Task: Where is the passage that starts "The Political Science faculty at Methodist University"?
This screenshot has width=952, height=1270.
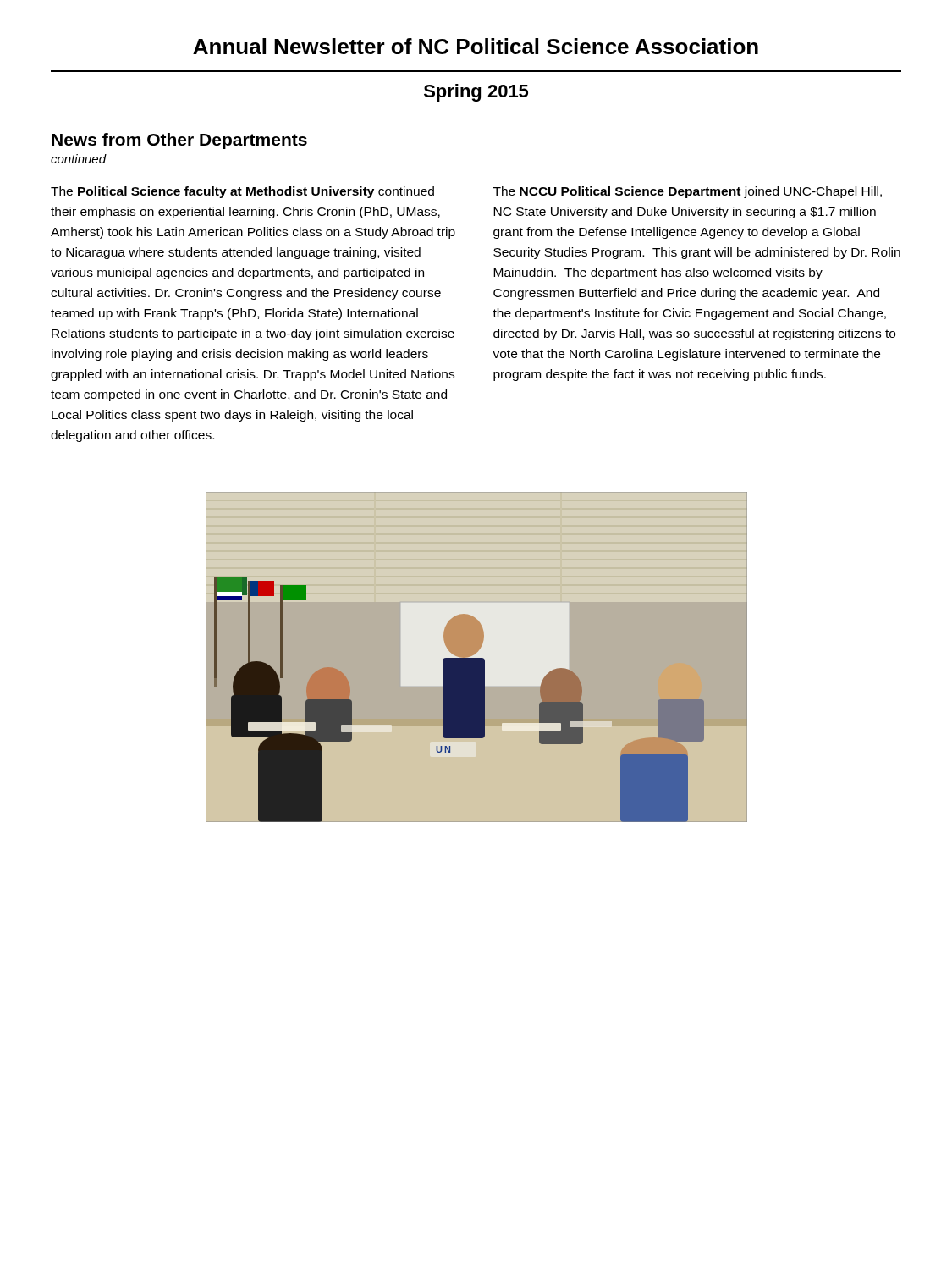Action: point(253,313)
